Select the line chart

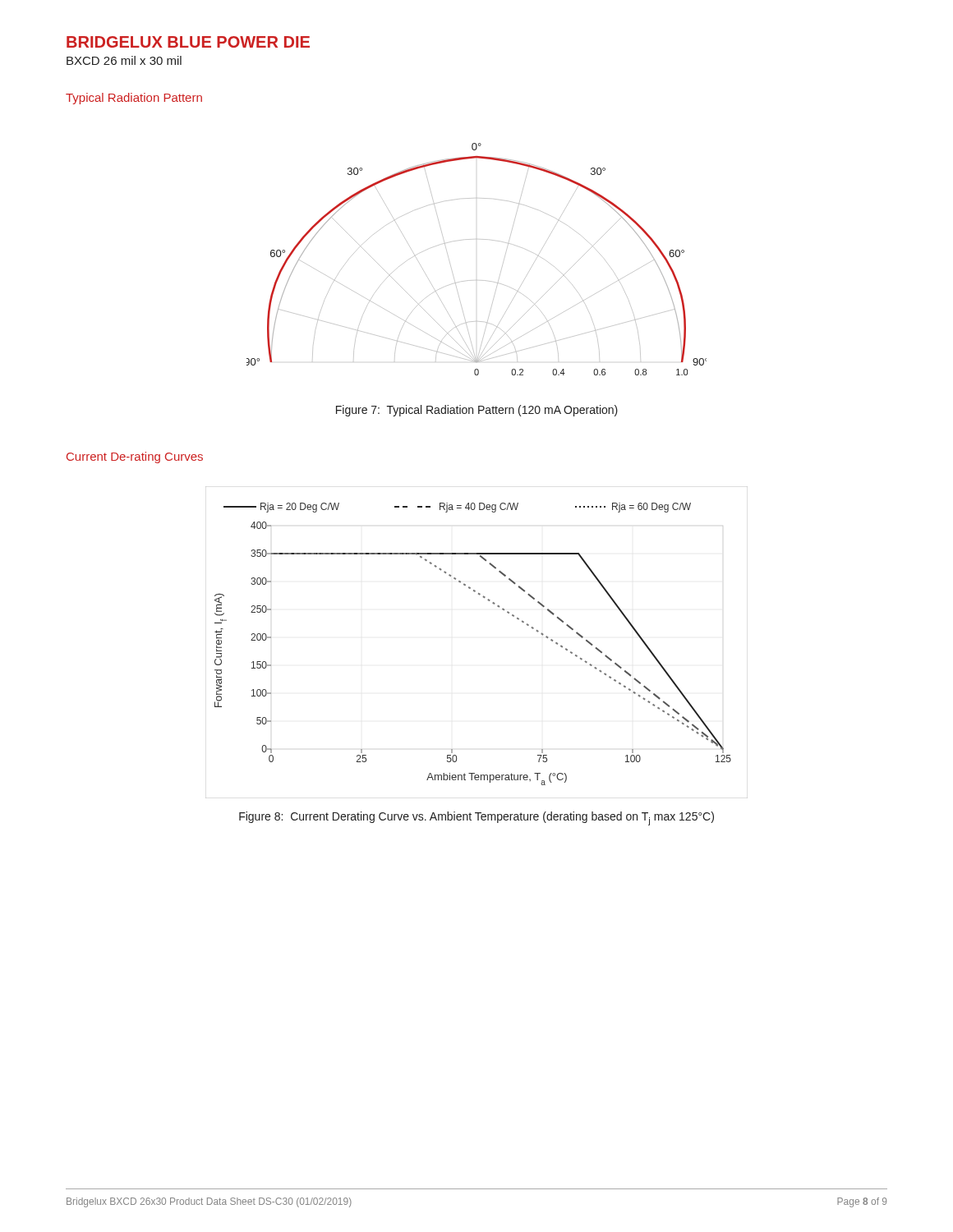(476, 642)
